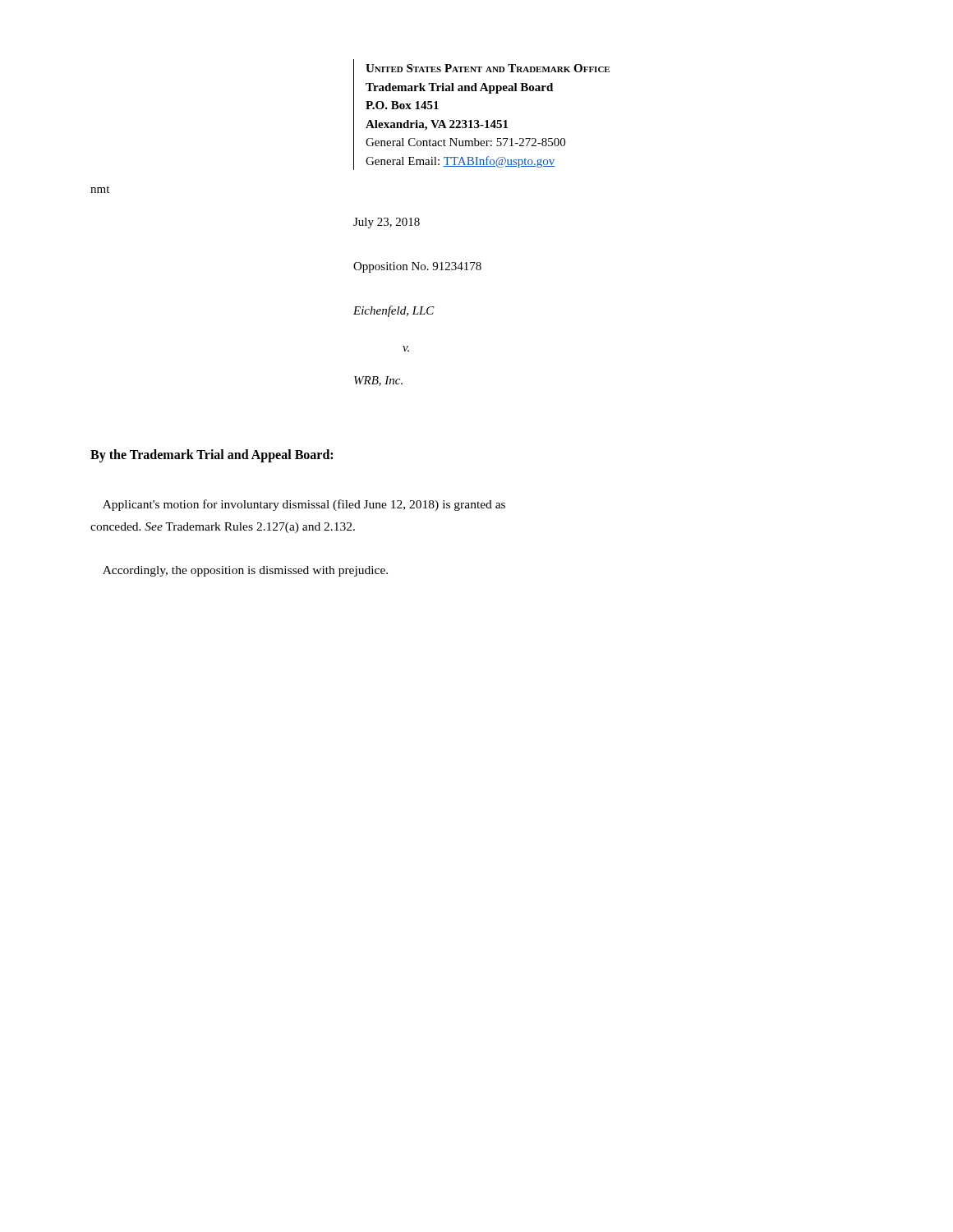Locate the text "Eichenfeld, LLC"
The width and height of the screenshot is (953, 1232).
(x=394, y=310)
